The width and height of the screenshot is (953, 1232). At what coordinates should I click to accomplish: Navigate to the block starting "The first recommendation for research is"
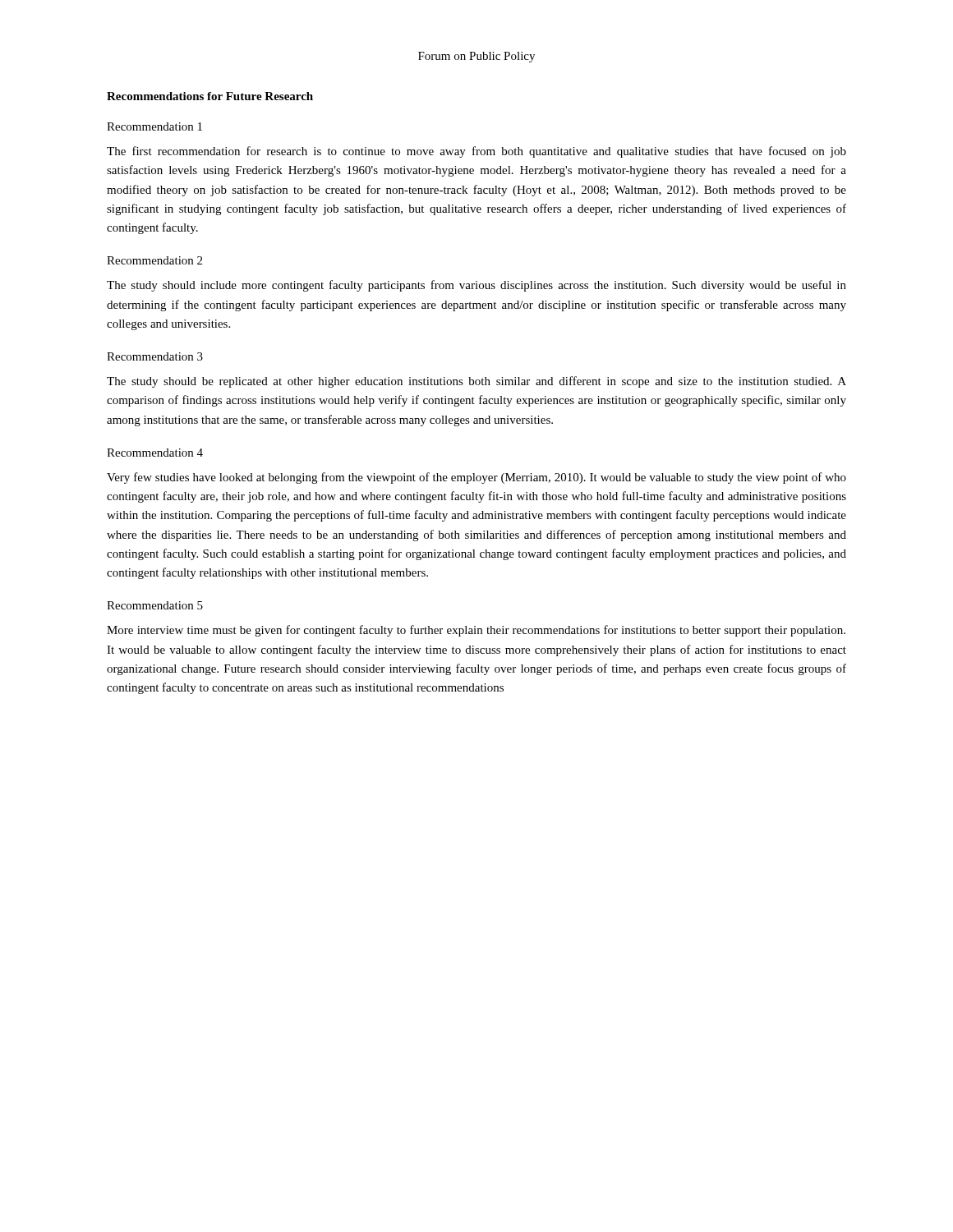tap(476, 189)
